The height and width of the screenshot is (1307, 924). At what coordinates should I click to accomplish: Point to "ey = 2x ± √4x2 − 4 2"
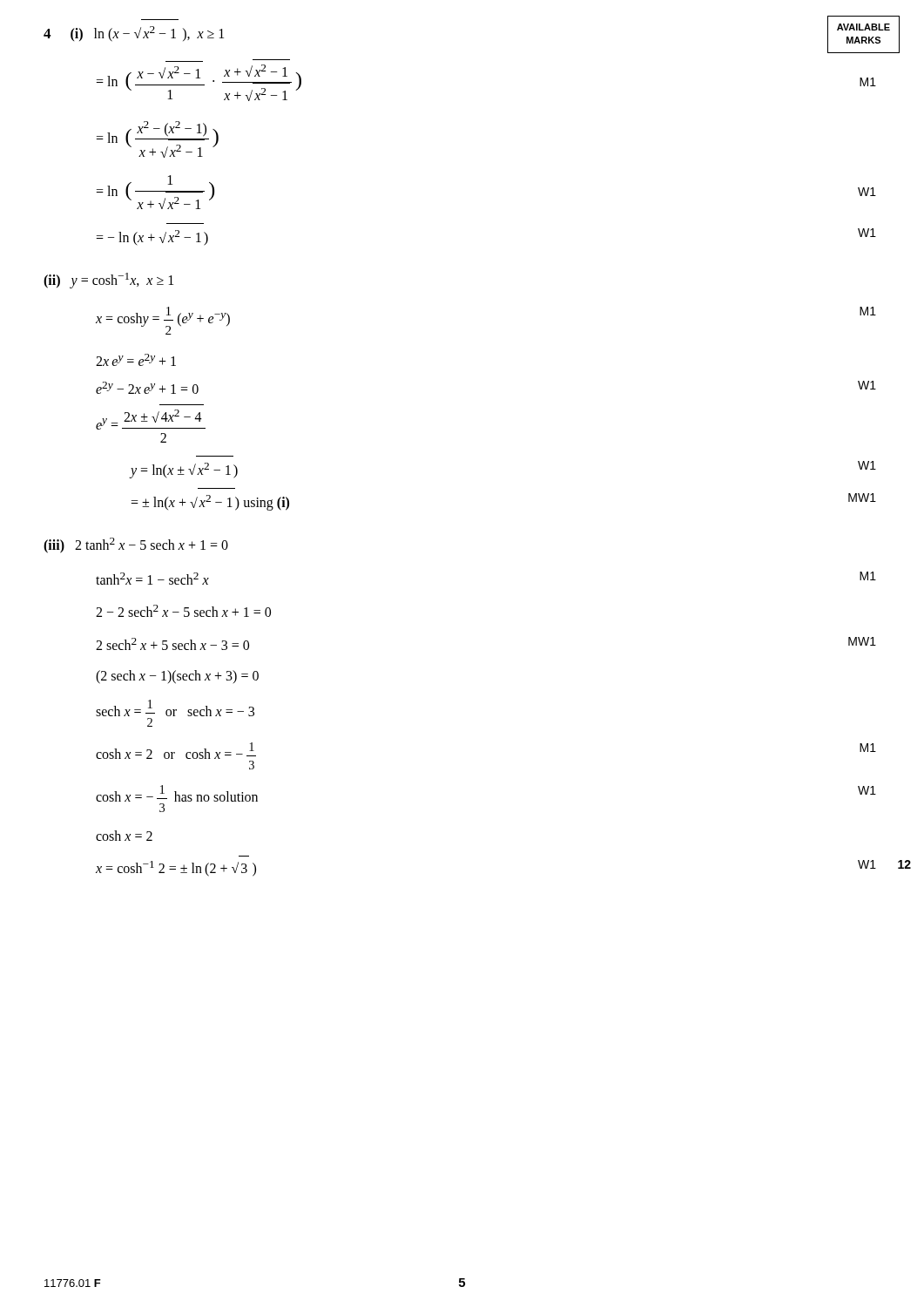(x=150, y=427)
